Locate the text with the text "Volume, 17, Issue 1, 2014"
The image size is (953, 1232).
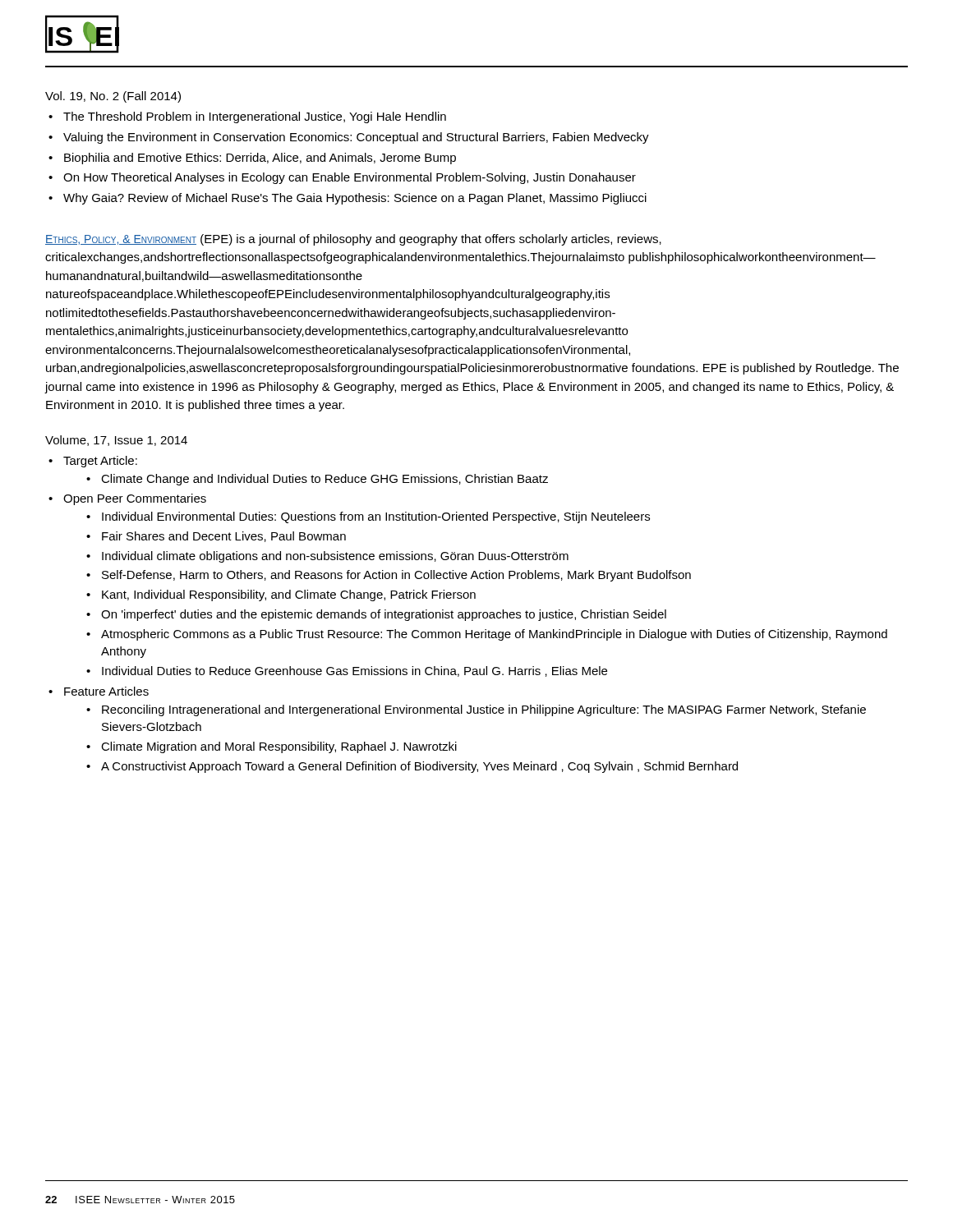pos(116,440)
